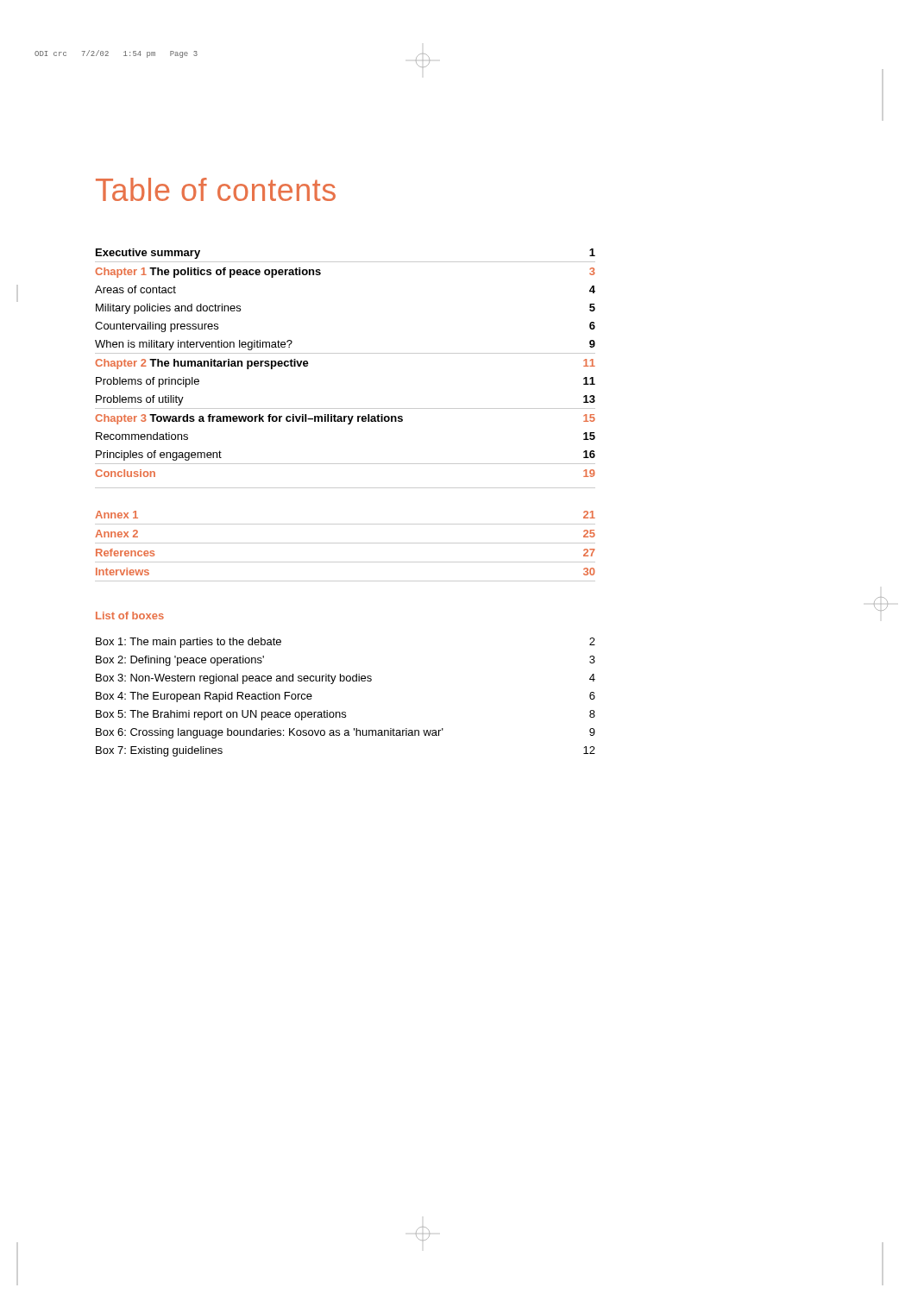This screenshot has height=1294, width=924.
Task: Select the list item that says "Box 3: Non-Western regional peace and"
Action: [345, 678]
